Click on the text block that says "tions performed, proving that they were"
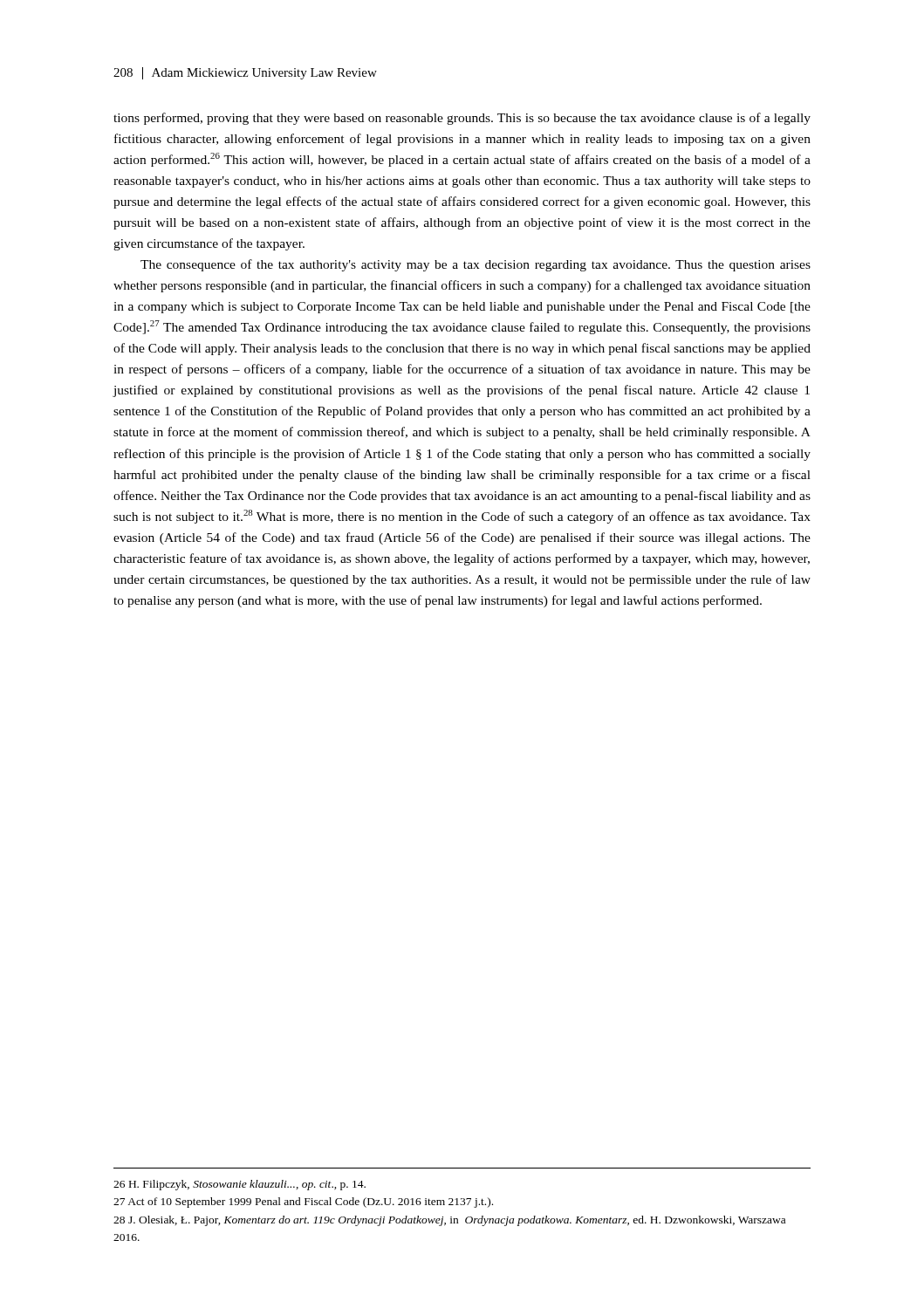Screen dimensions: 1309x924 click(462, 359)
